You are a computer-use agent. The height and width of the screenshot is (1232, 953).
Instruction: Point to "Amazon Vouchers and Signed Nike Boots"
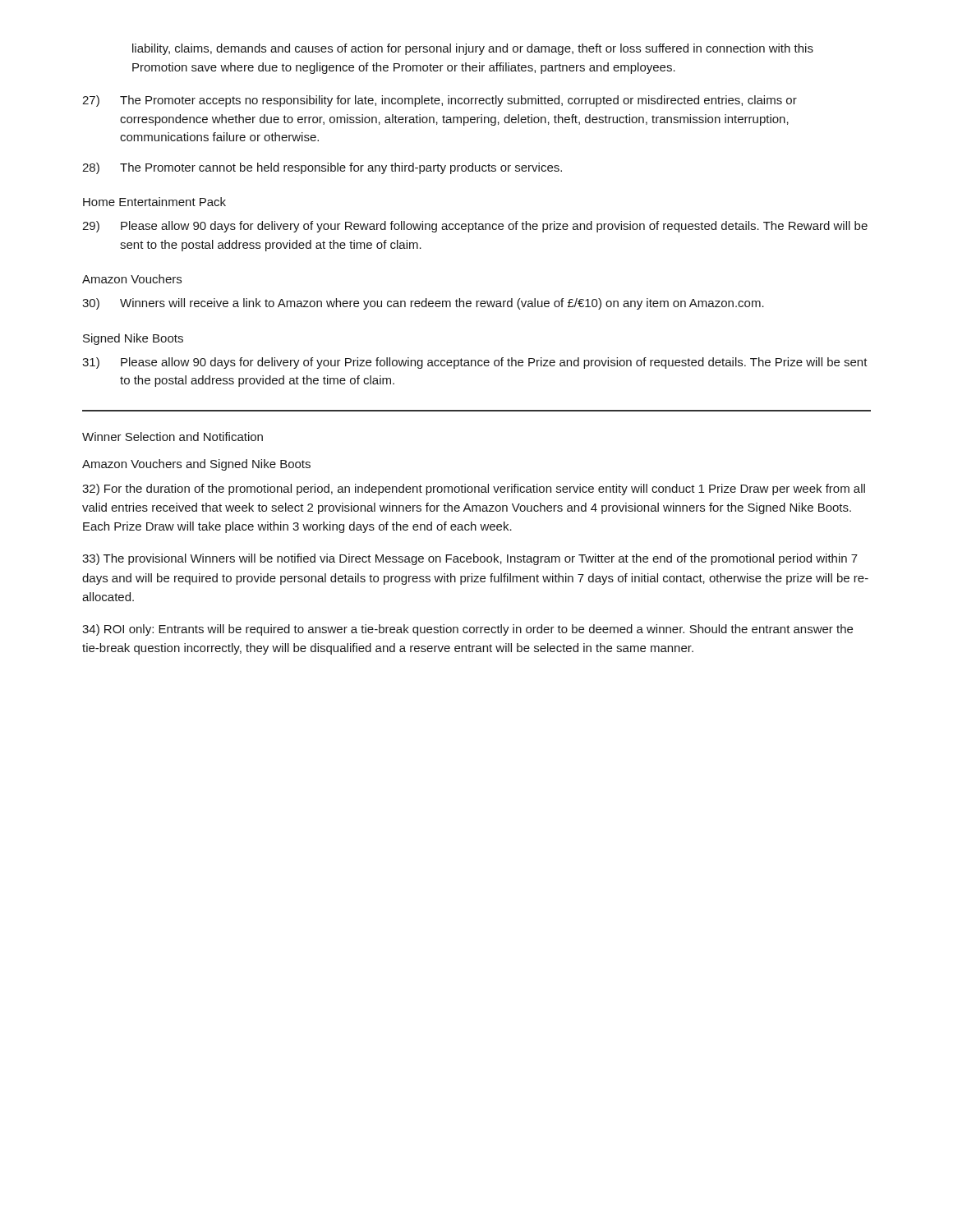click(x=197, y=463)
